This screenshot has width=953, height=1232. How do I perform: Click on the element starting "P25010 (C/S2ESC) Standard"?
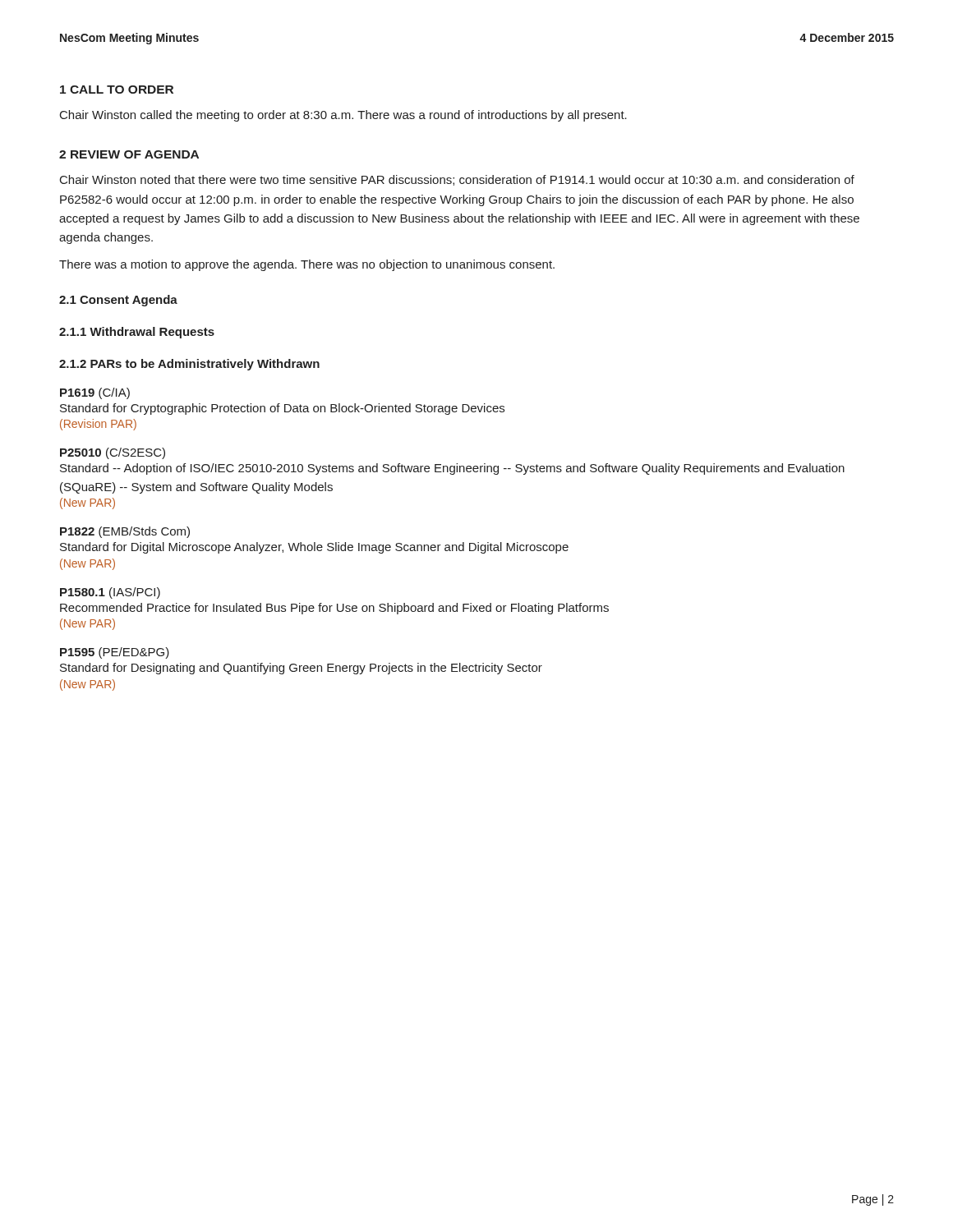click(476, 477)
